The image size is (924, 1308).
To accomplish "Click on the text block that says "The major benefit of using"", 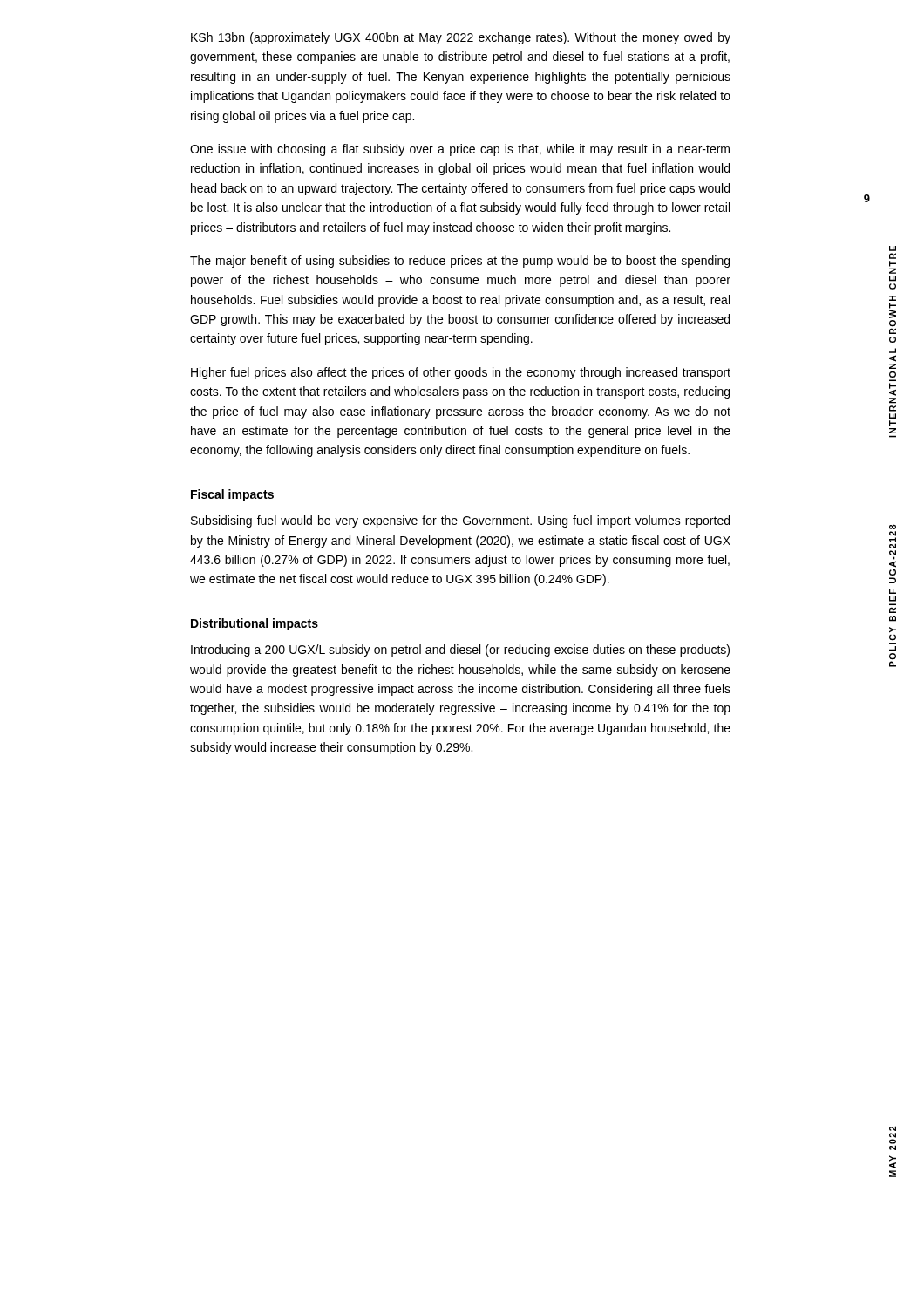I will click(460, 300).
